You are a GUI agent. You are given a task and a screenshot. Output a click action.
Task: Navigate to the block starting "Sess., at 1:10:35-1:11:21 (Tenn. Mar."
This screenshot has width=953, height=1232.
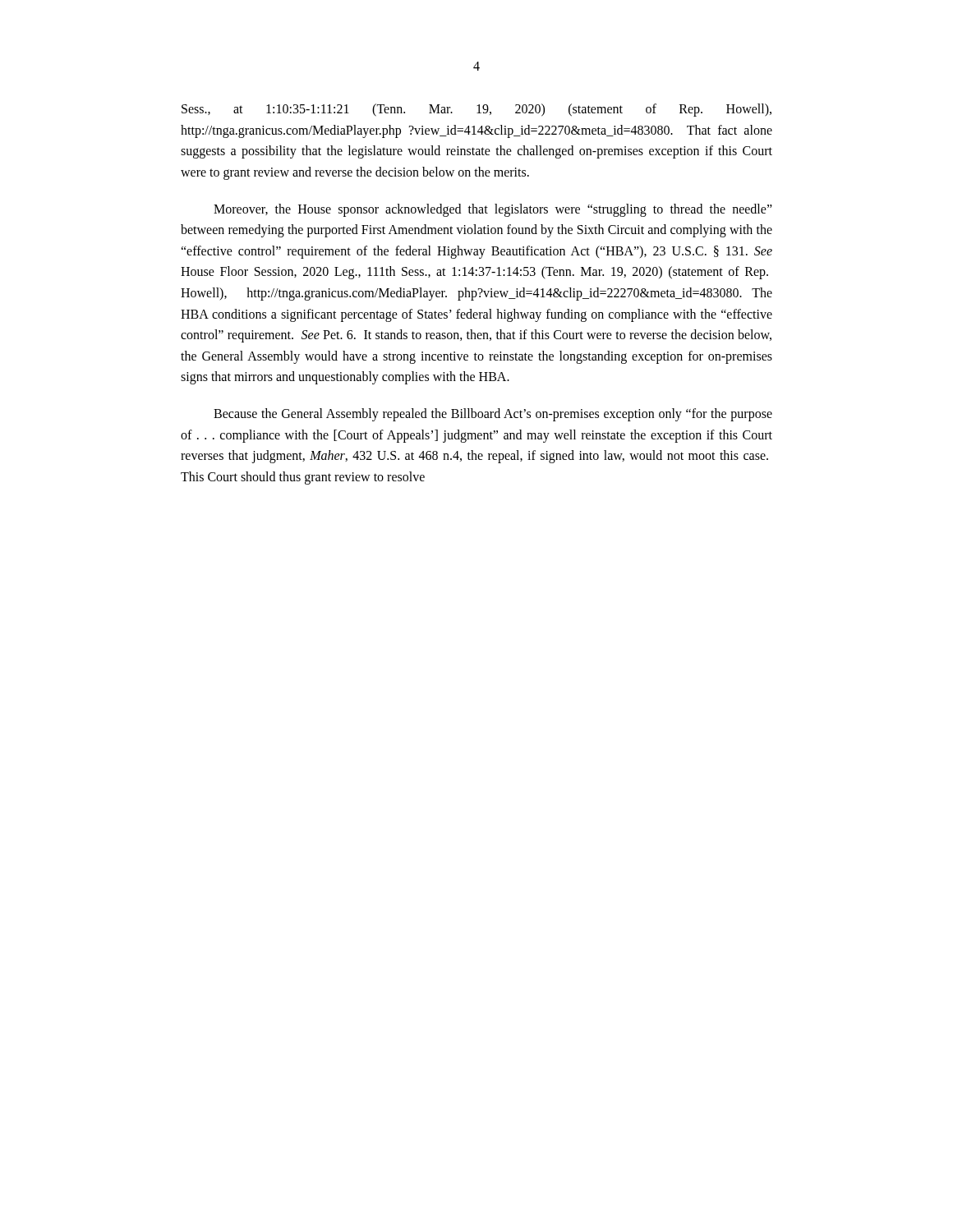(x=476, y=141)
